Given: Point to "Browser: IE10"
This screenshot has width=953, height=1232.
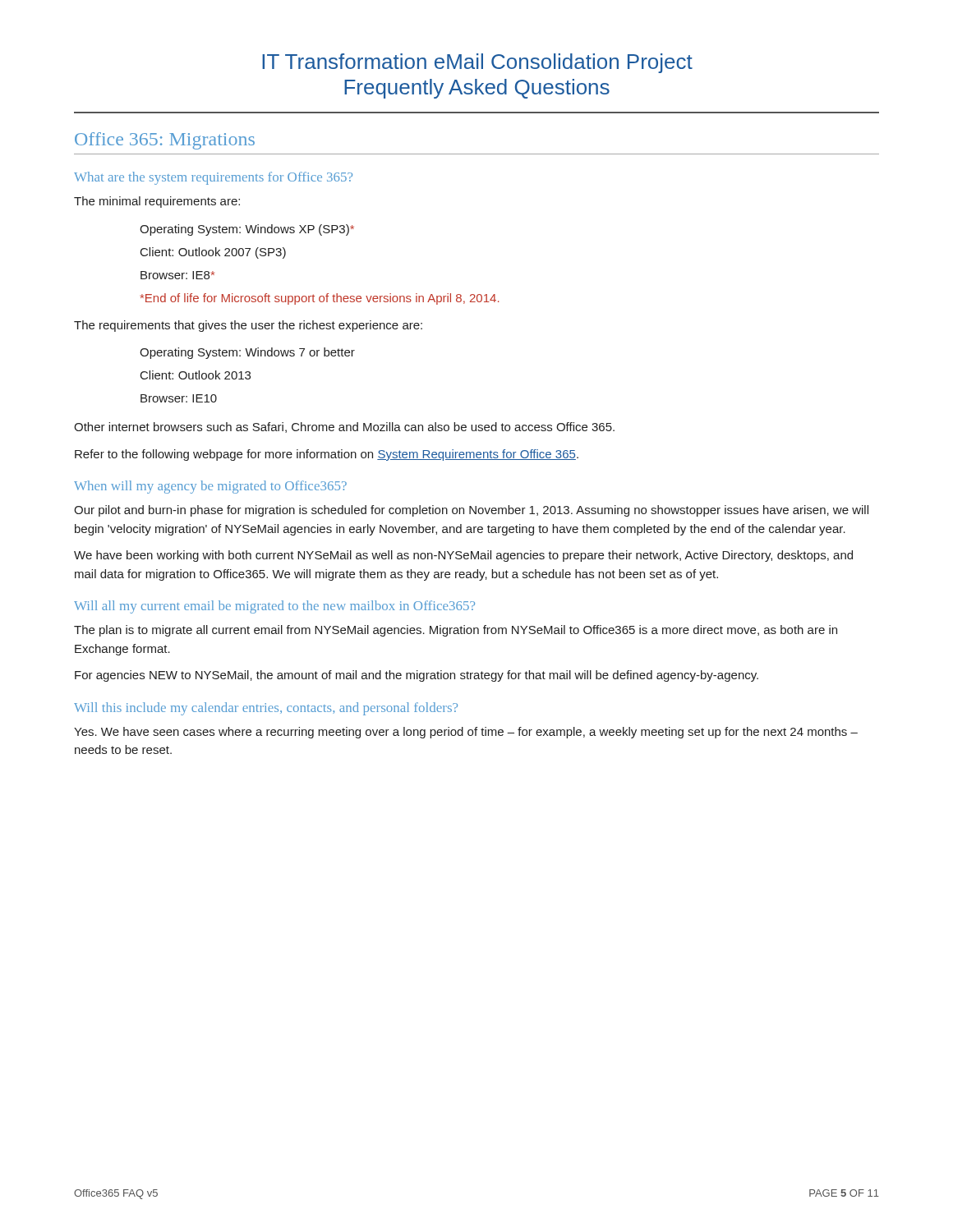Looking at the screenshot, I should pyautogui.click(x=178, y=398).
